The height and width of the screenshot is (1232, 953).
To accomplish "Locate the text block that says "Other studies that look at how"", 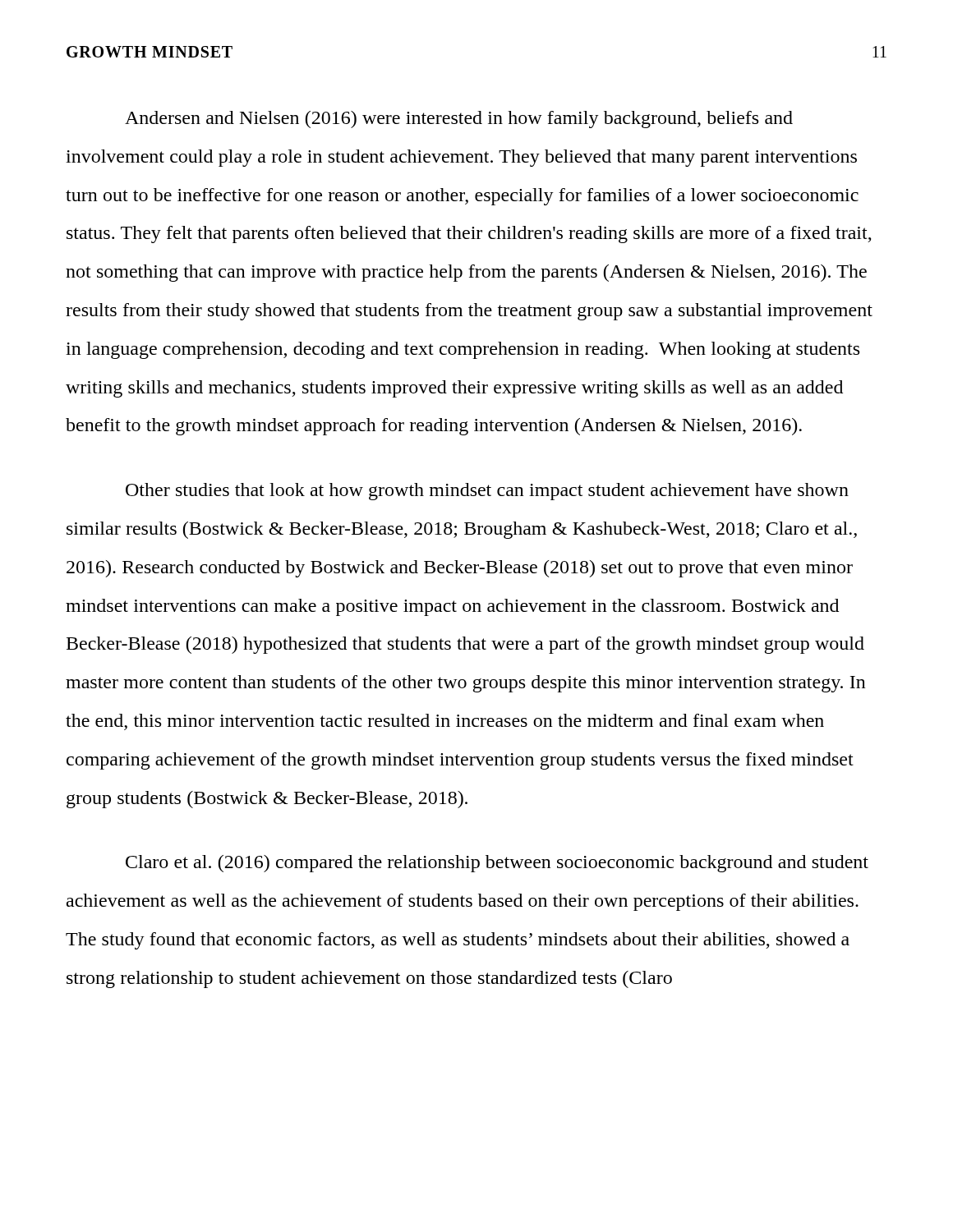I will click(466, 643).
